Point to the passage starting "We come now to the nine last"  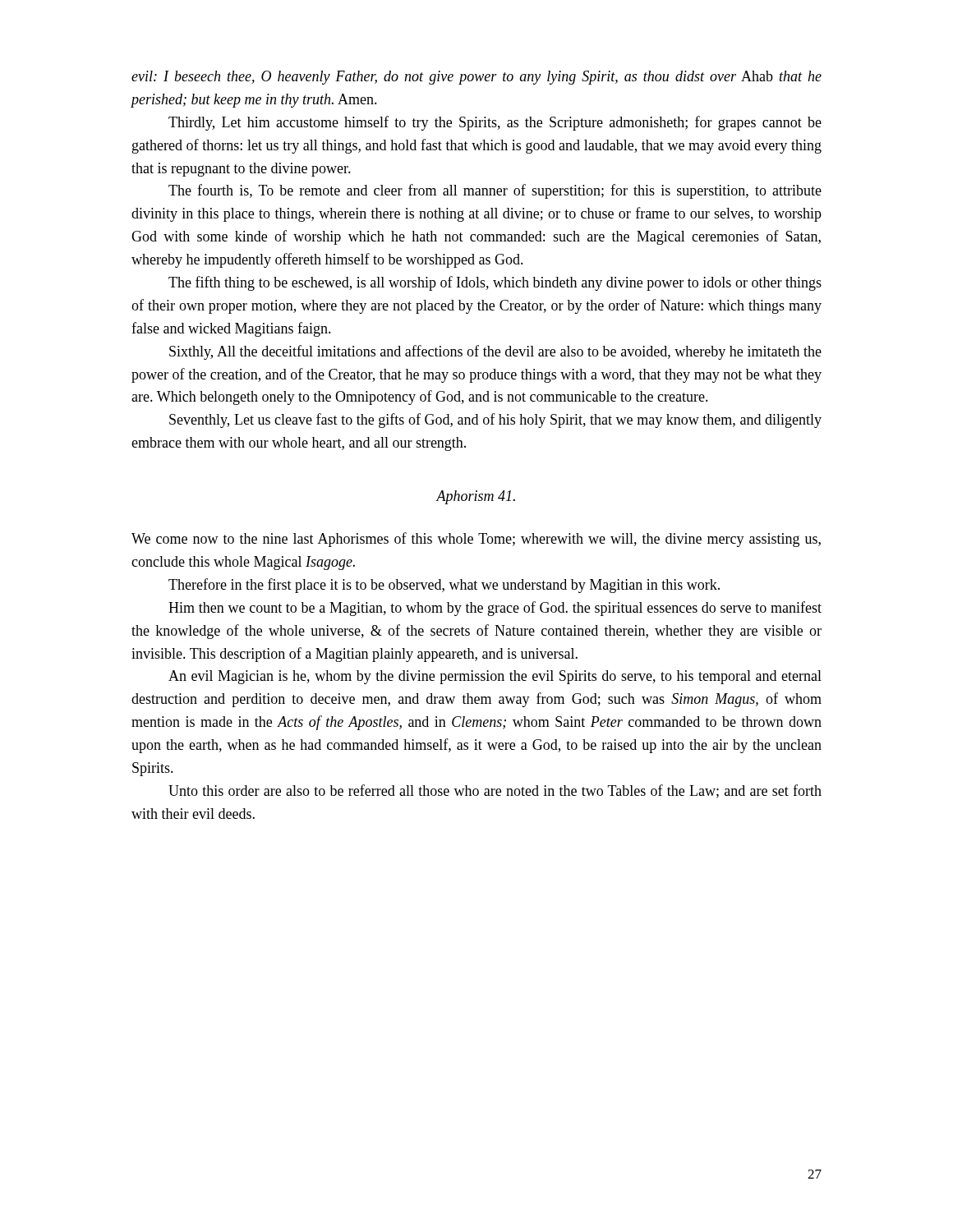pyautogui.click(x=476, y=551)
